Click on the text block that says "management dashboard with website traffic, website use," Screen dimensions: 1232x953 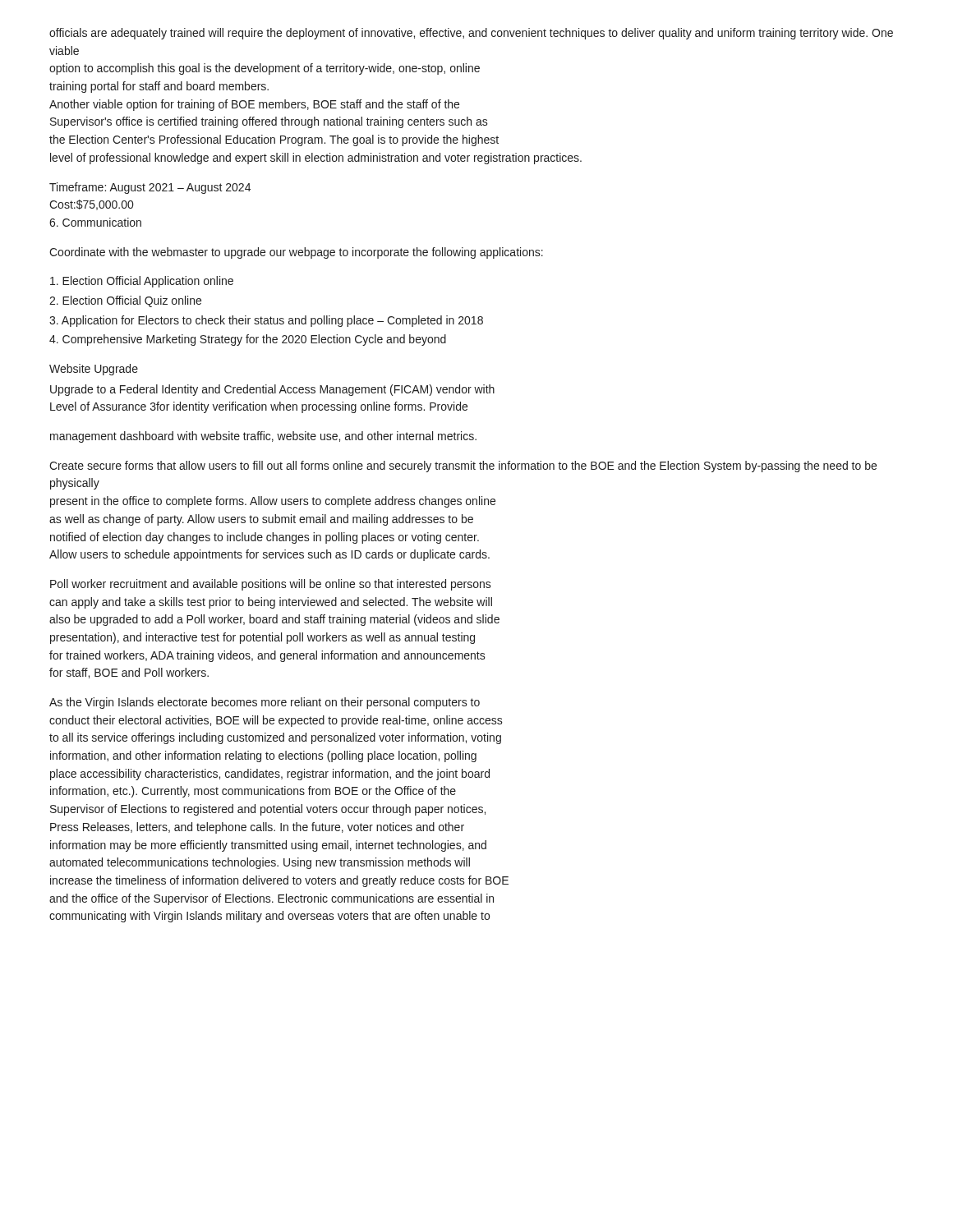click(263, 436)
